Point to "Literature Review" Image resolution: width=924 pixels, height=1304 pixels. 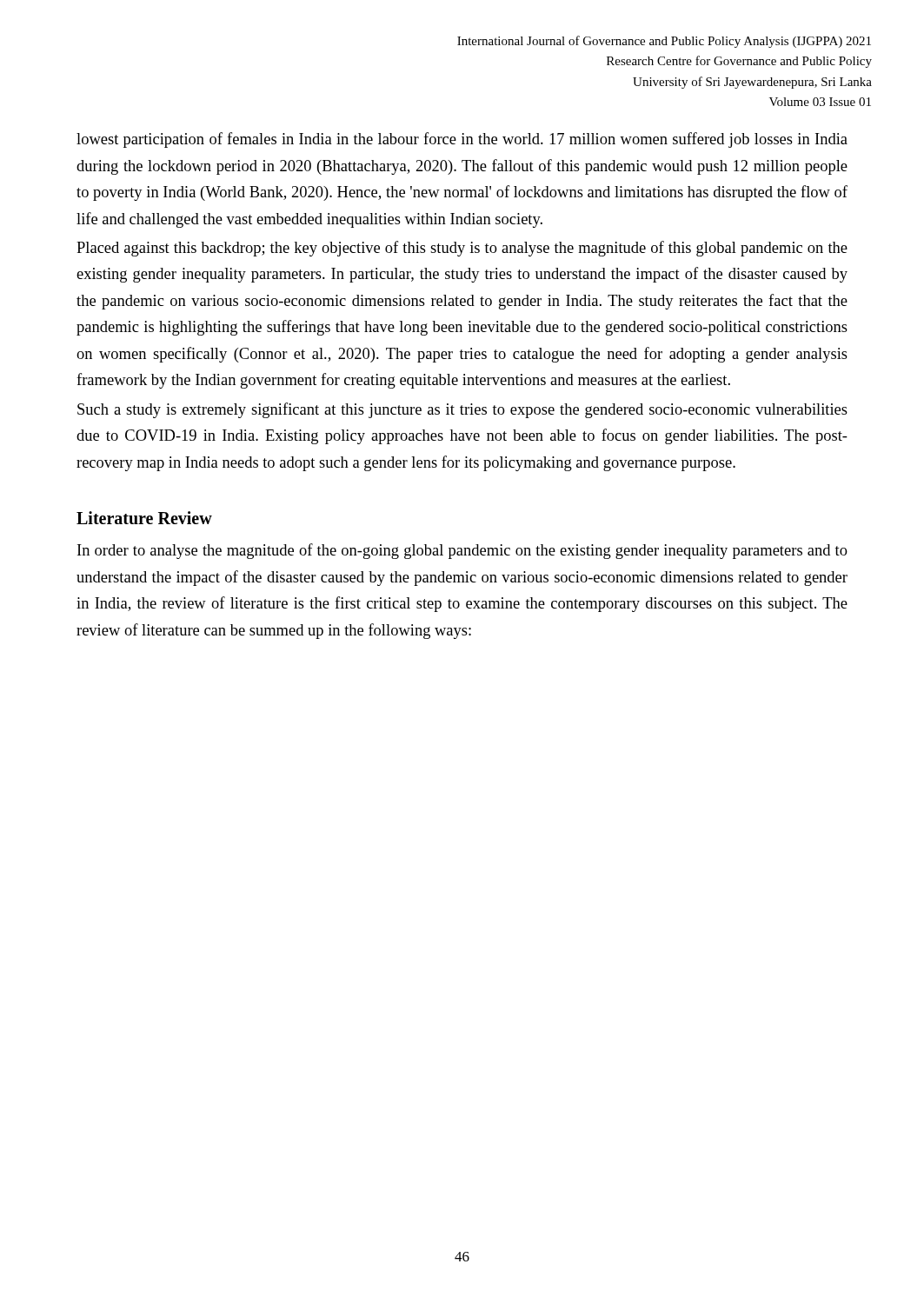point(144,518)
